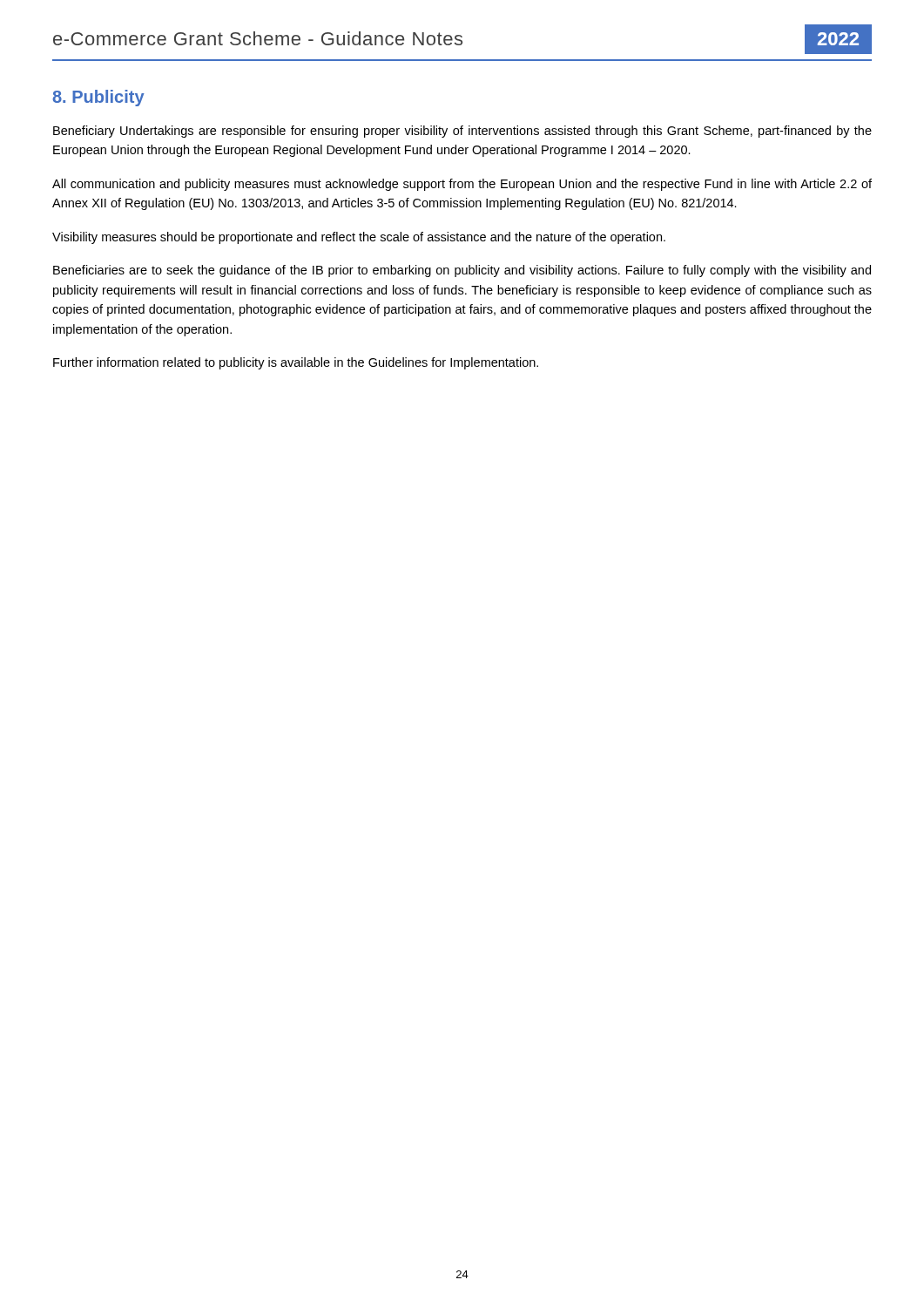The height and width of the screenshot is (1307, 924).
Task: Locate the element starting "Visibility measures should be proportionate and"
Action: pos(462,237)
